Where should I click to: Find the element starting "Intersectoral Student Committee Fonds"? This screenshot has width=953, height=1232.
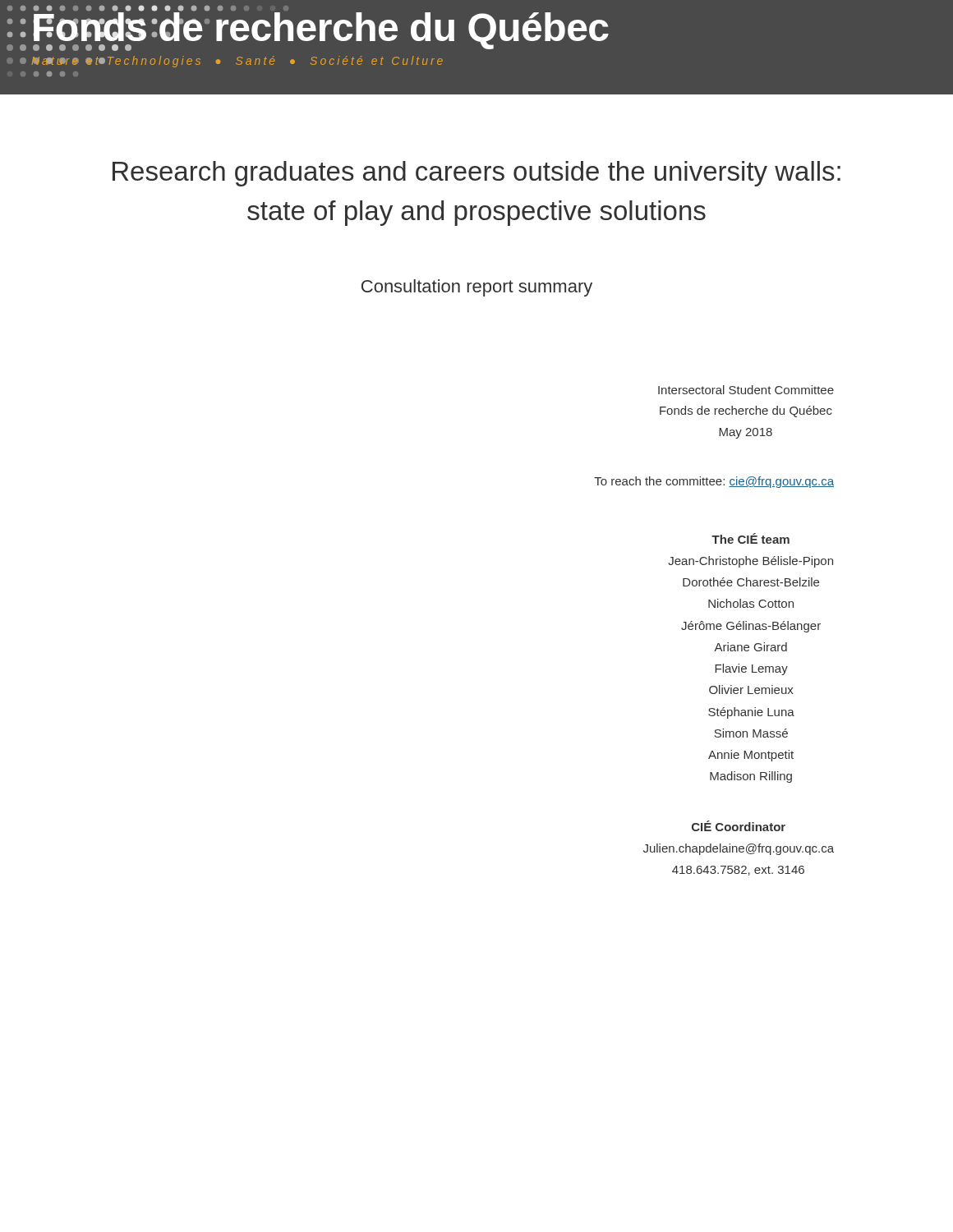(x=746, y=410)
